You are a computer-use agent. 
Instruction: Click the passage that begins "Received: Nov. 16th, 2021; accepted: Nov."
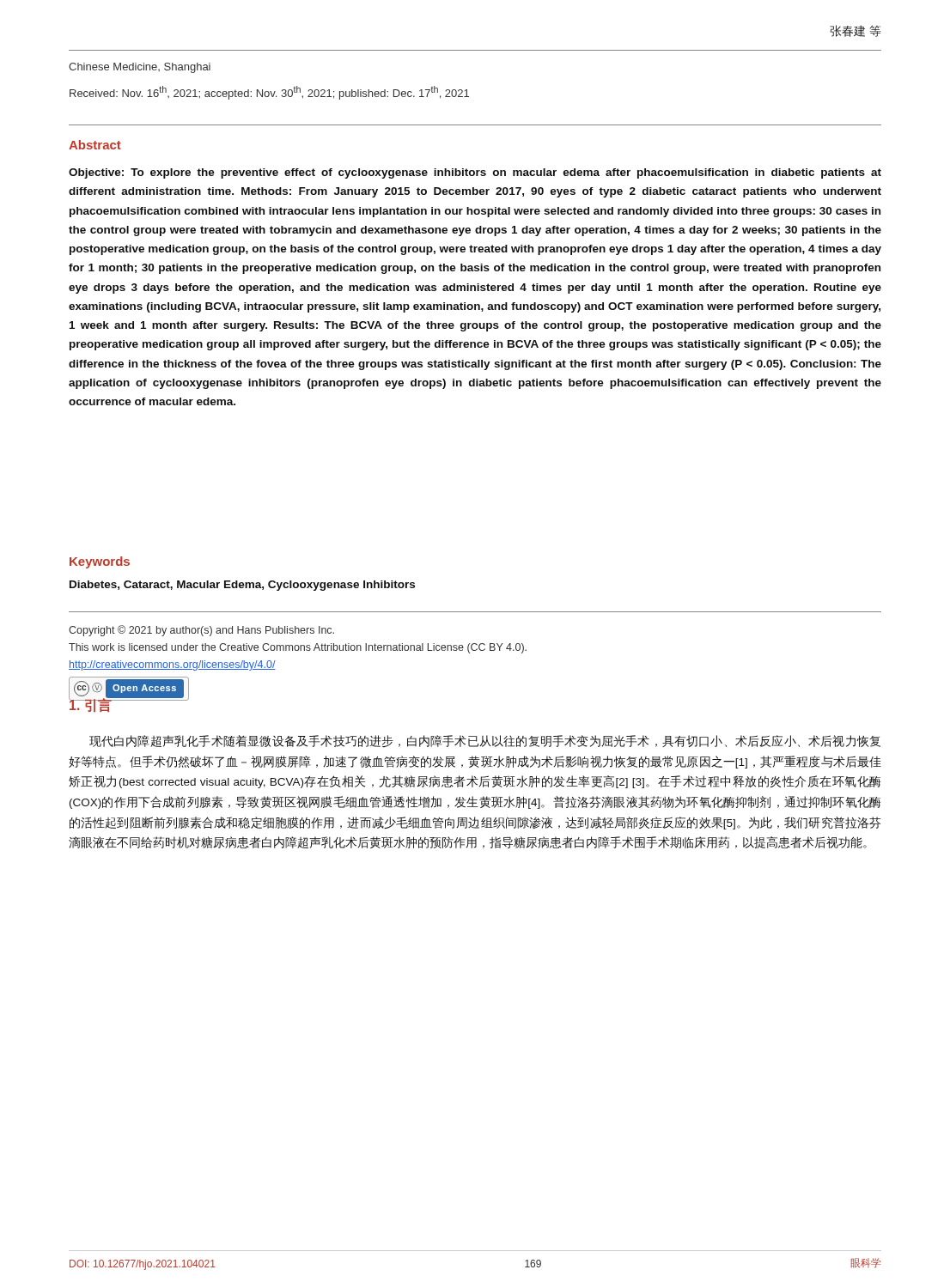pyautogui.click(x=269, y=92)
